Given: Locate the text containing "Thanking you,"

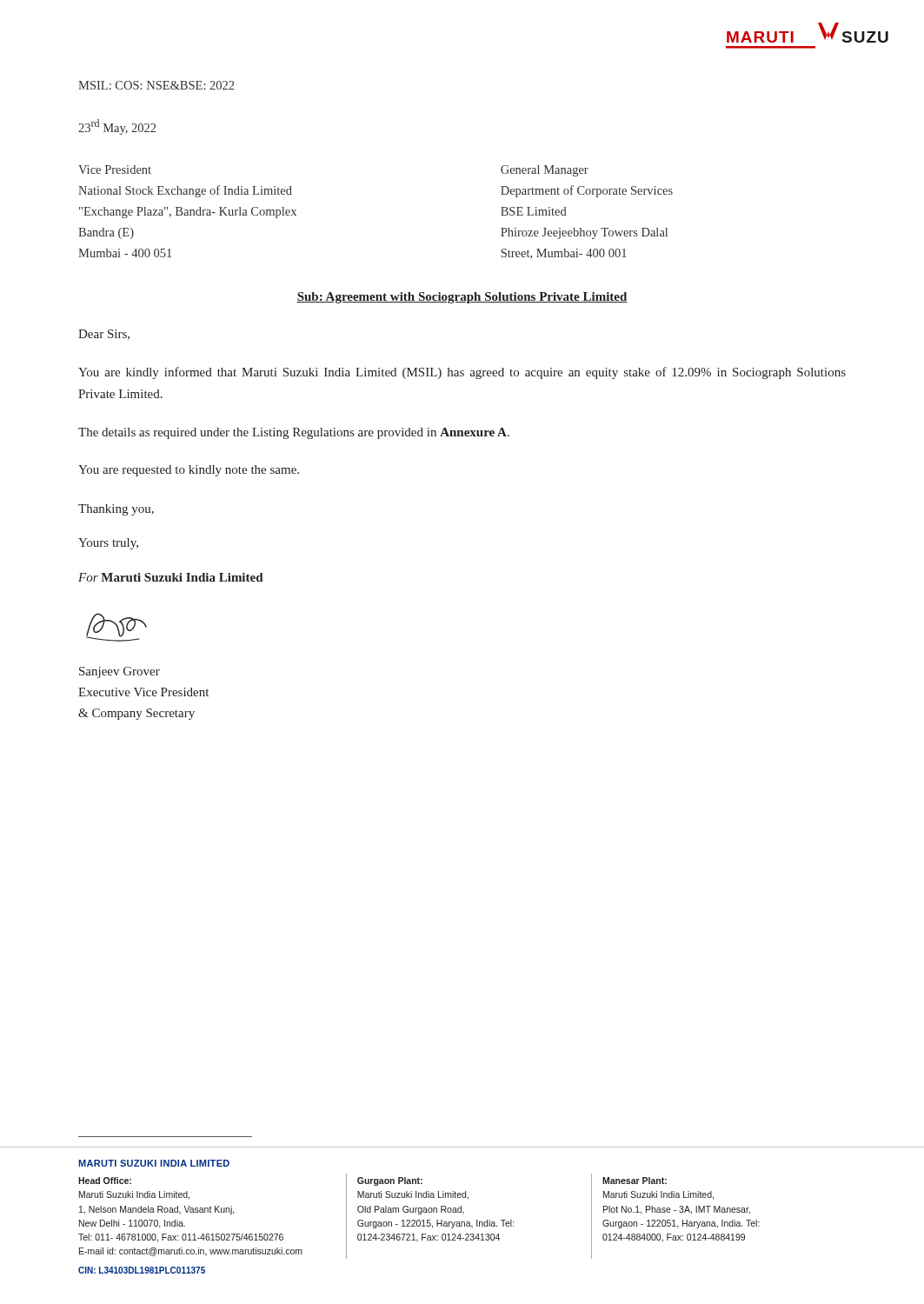Looking at the screenshot, I should (x=116, y=508).
